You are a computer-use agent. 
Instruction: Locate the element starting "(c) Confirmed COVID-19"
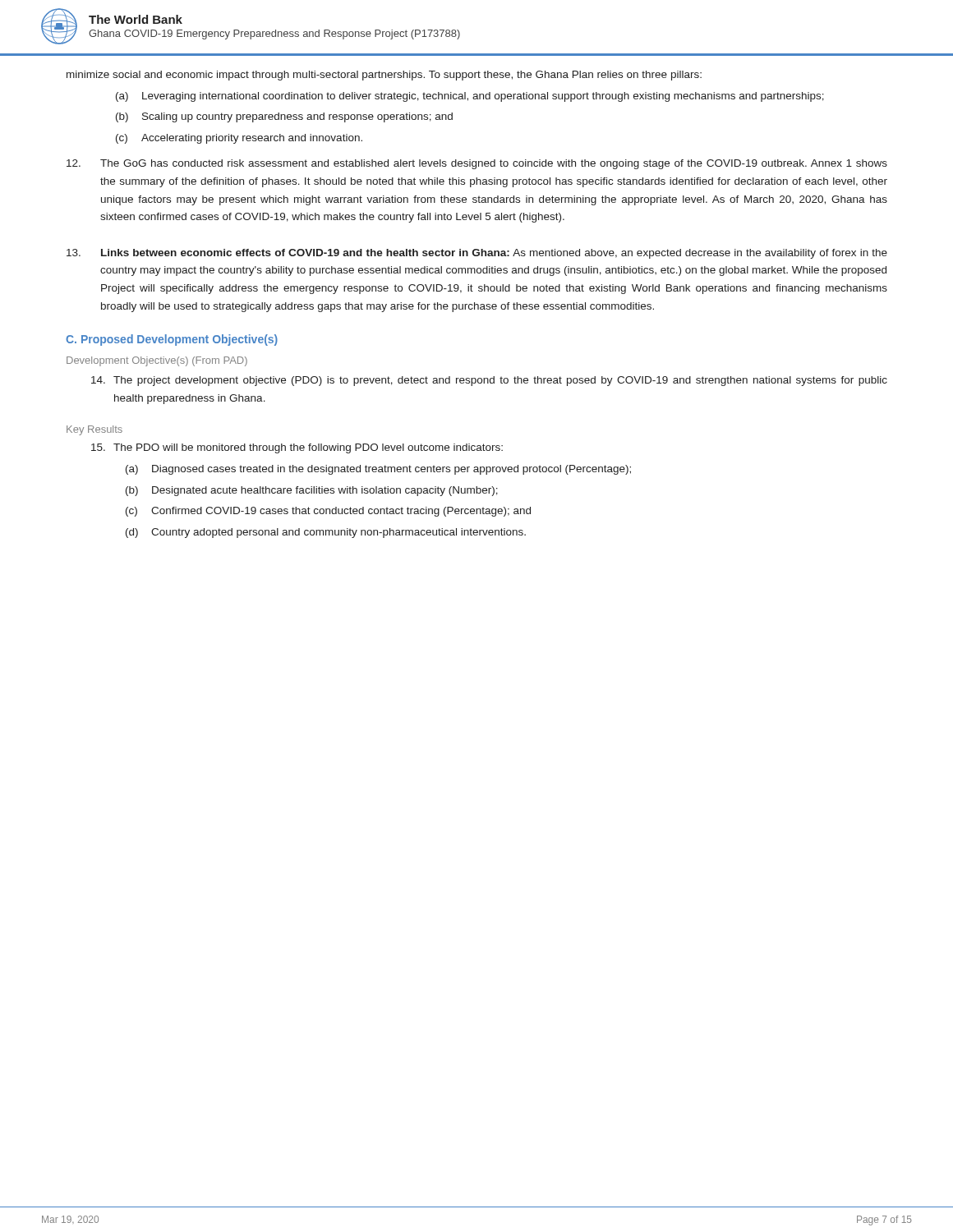tap(506, 511)
